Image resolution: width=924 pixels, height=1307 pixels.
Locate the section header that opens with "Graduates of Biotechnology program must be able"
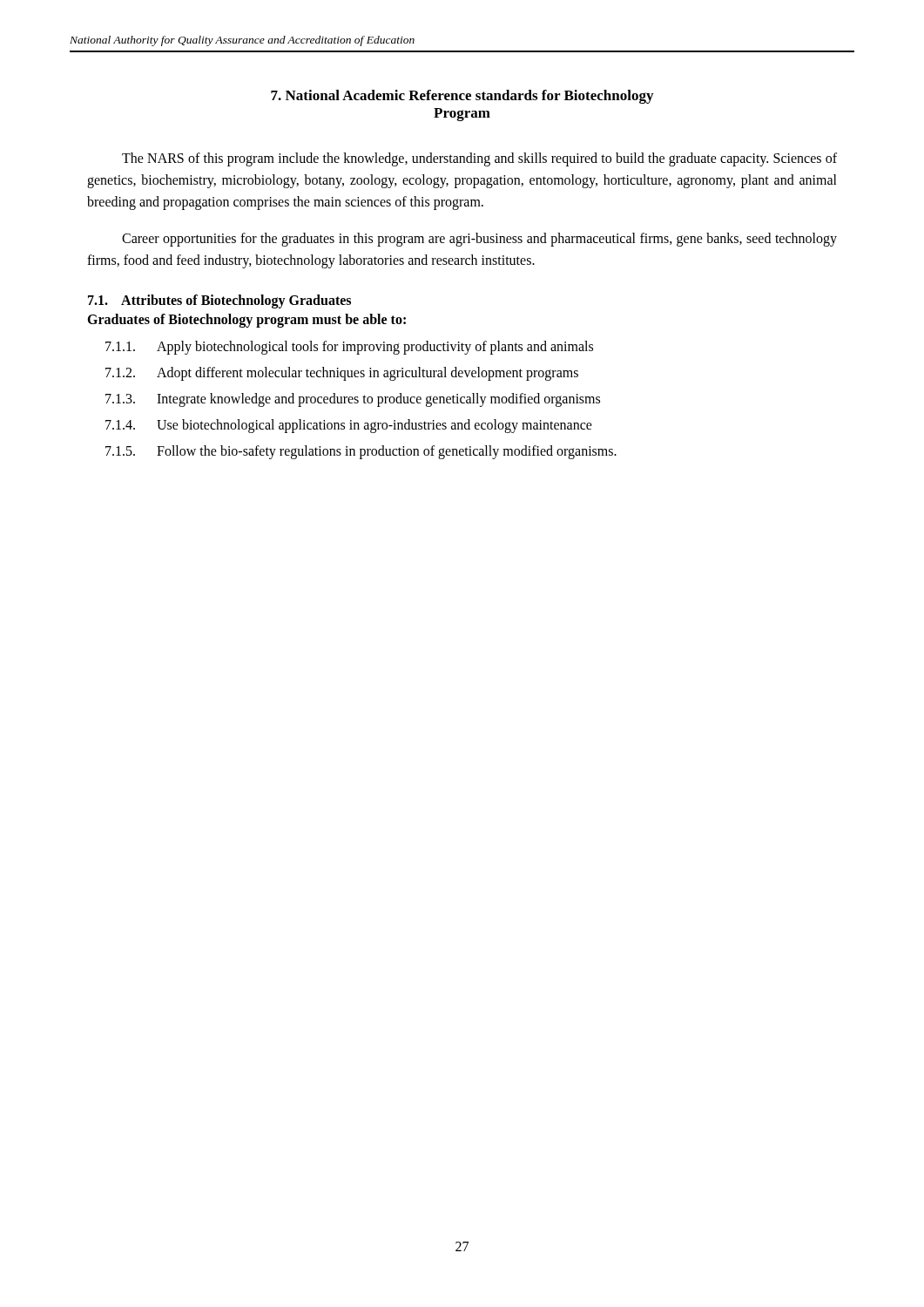247,319
